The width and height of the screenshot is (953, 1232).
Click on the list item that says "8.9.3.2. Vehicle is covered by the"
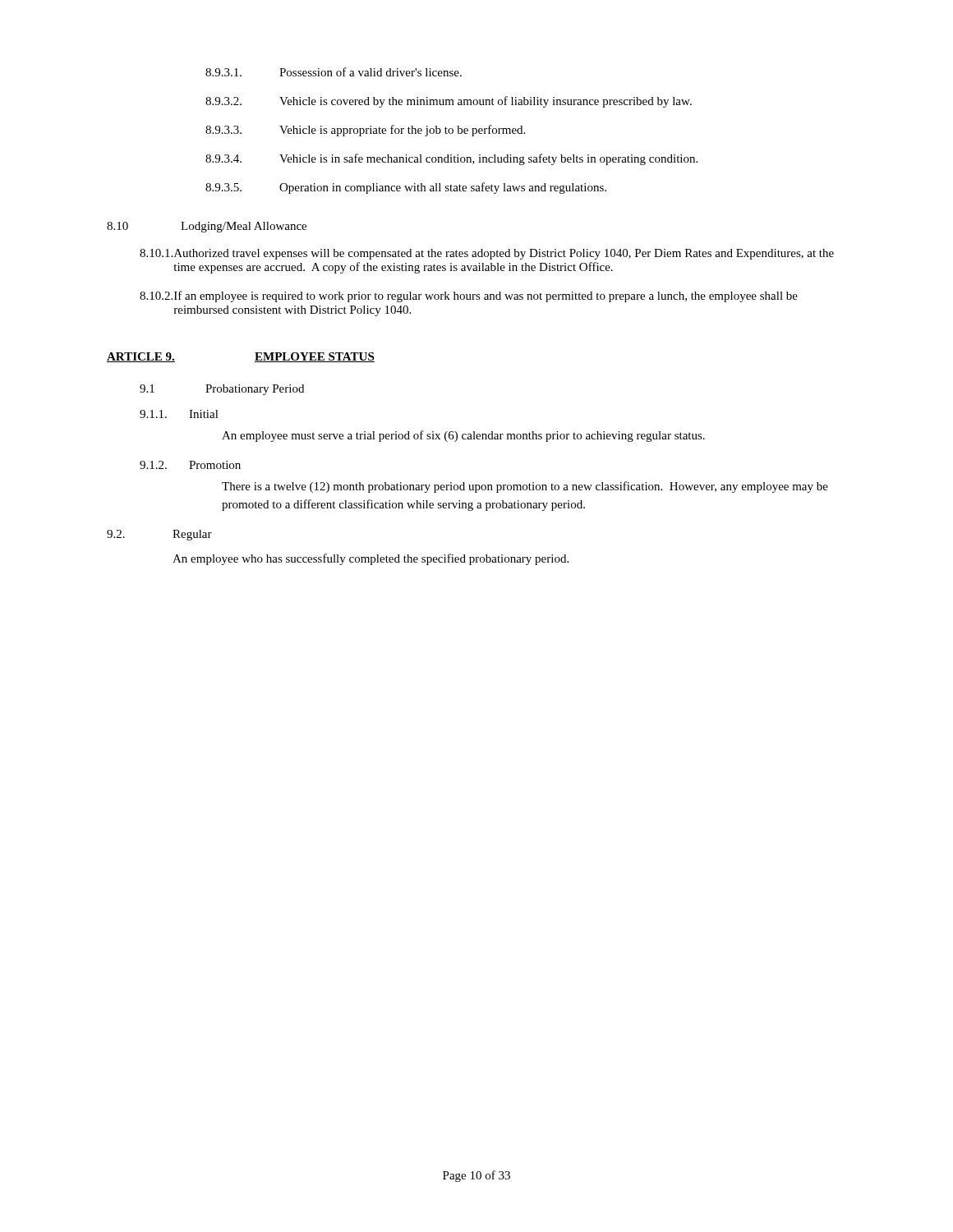[x=476, y=101]
